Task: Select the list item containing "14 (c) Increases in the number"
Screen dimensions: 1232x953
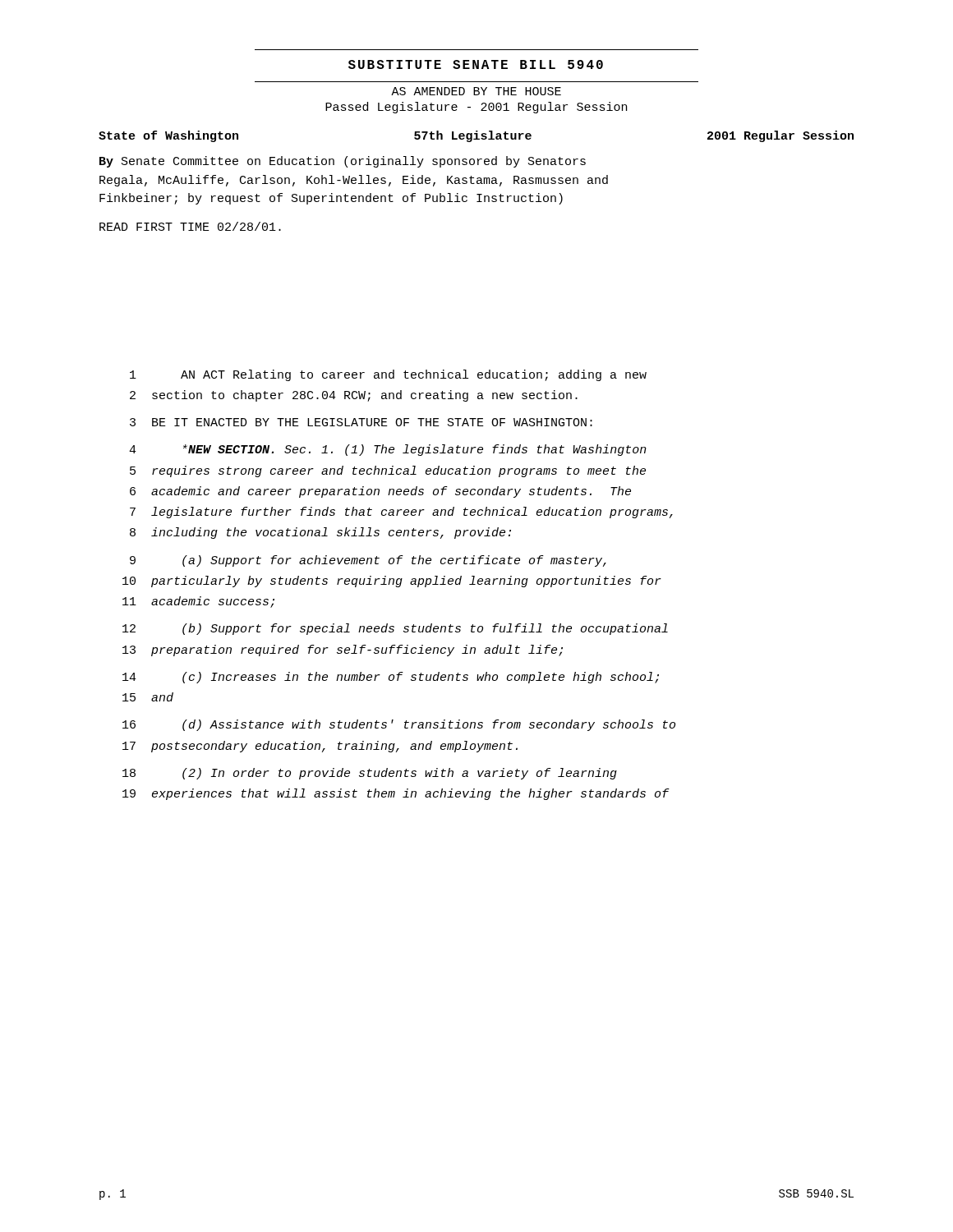Action: pyautogui.click(x=476, y=678)
